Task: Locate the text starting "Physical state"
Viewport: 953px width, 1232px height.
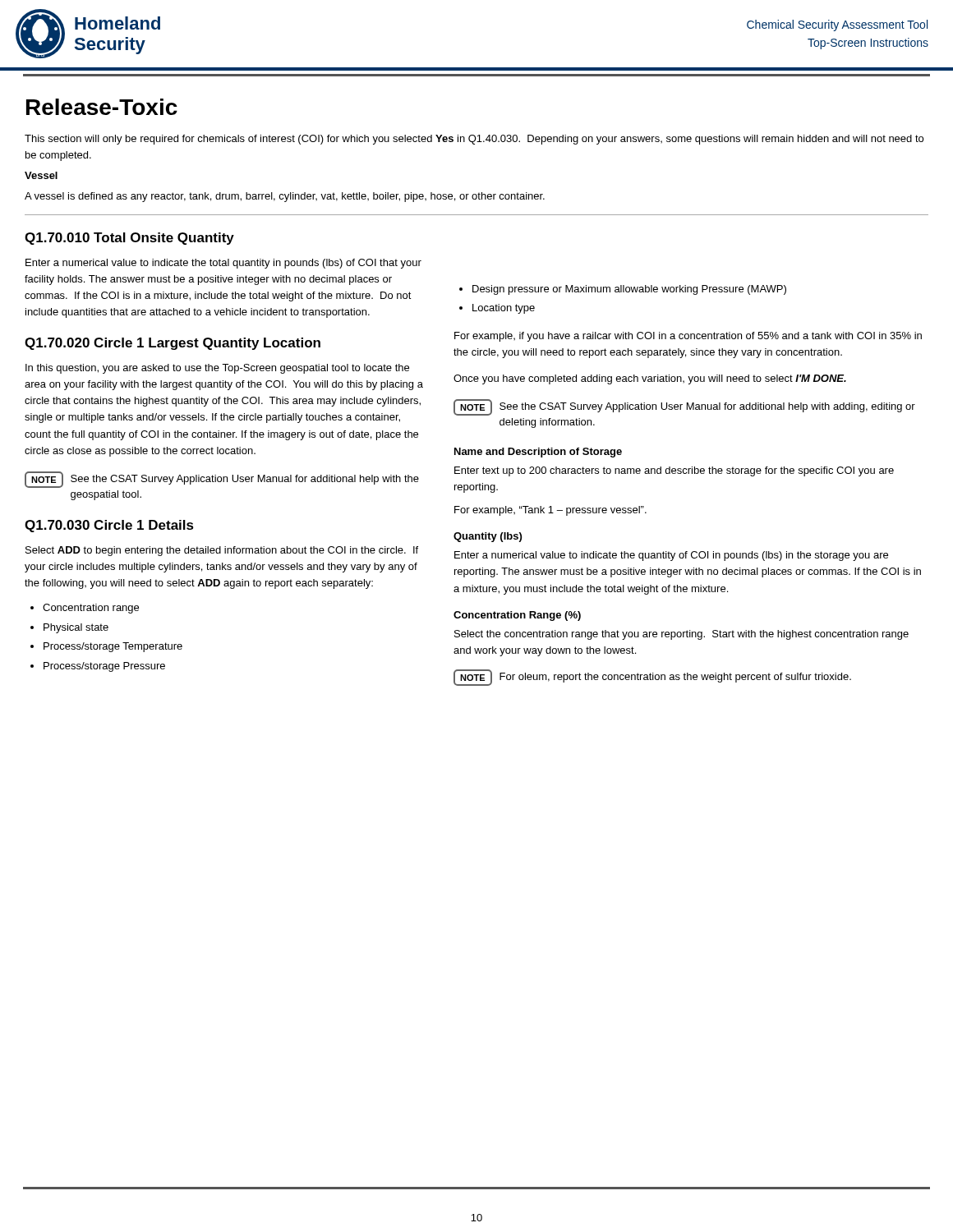Action: pos(76,627)
